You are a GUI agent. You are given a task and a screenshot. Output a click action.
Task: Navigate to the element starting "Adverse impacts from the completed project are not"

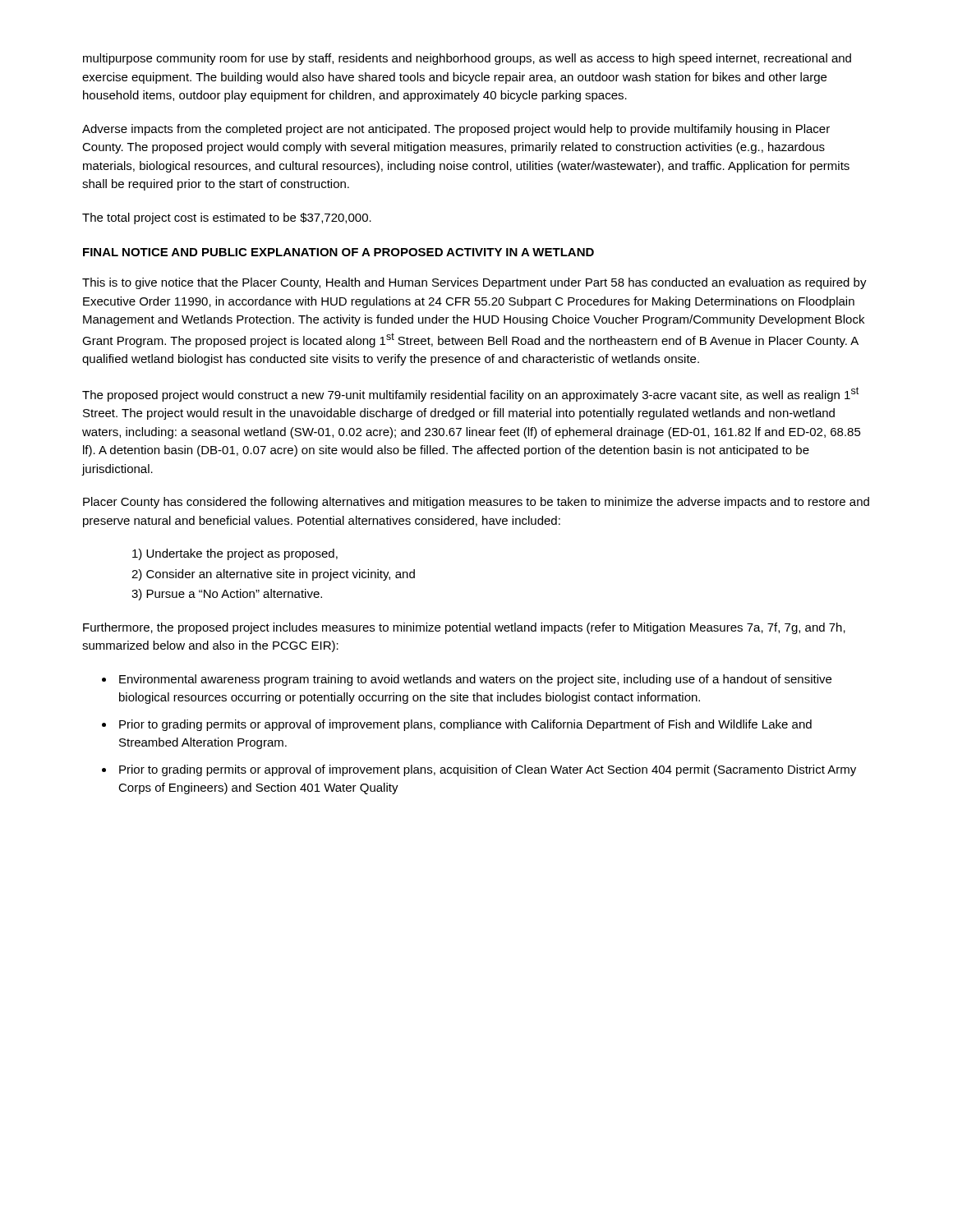(x=466, y=156)
